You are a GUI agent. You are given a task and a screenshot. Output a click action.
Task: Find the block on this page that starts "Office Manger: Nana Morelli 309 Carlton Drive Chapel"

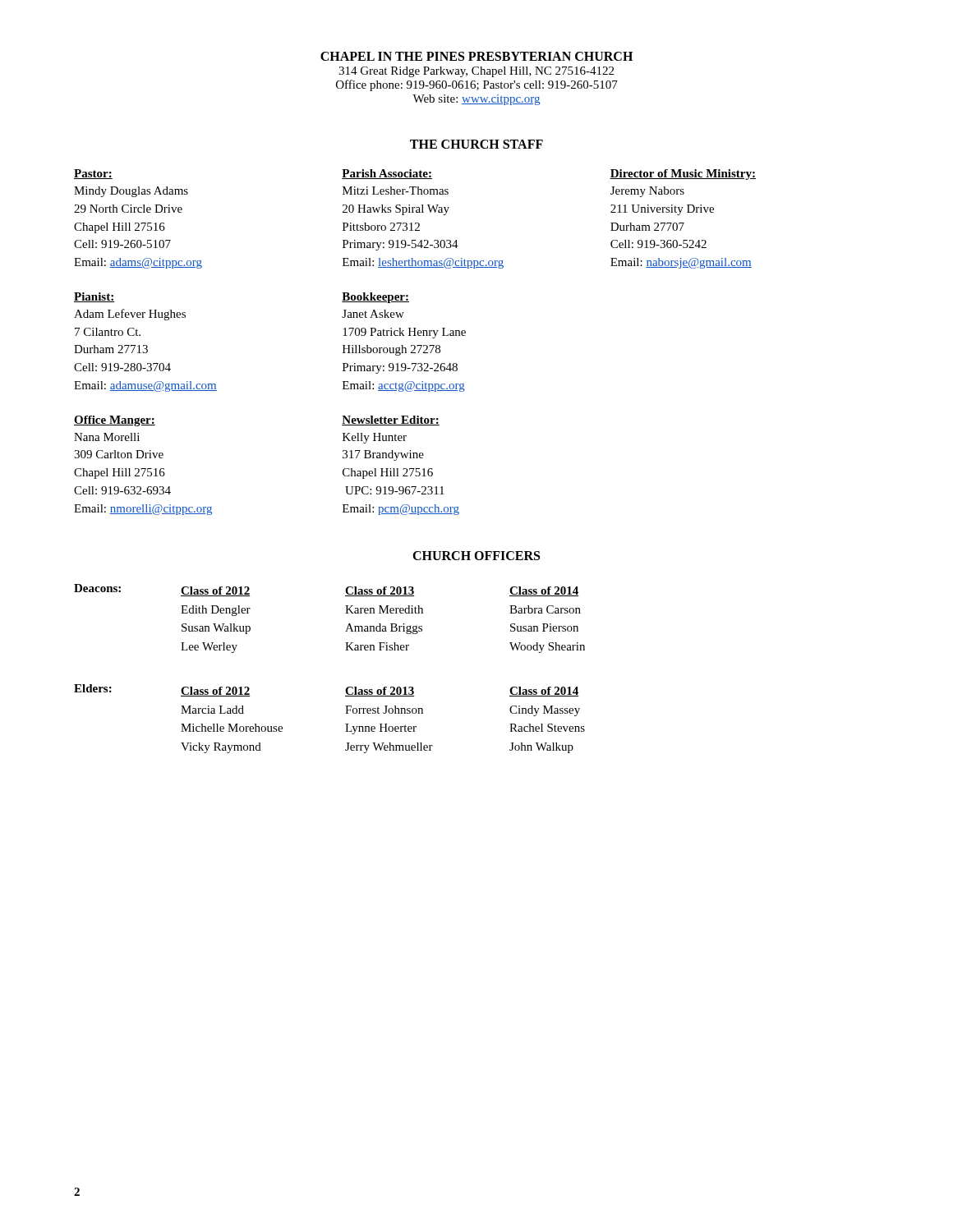tap(115, 421)
